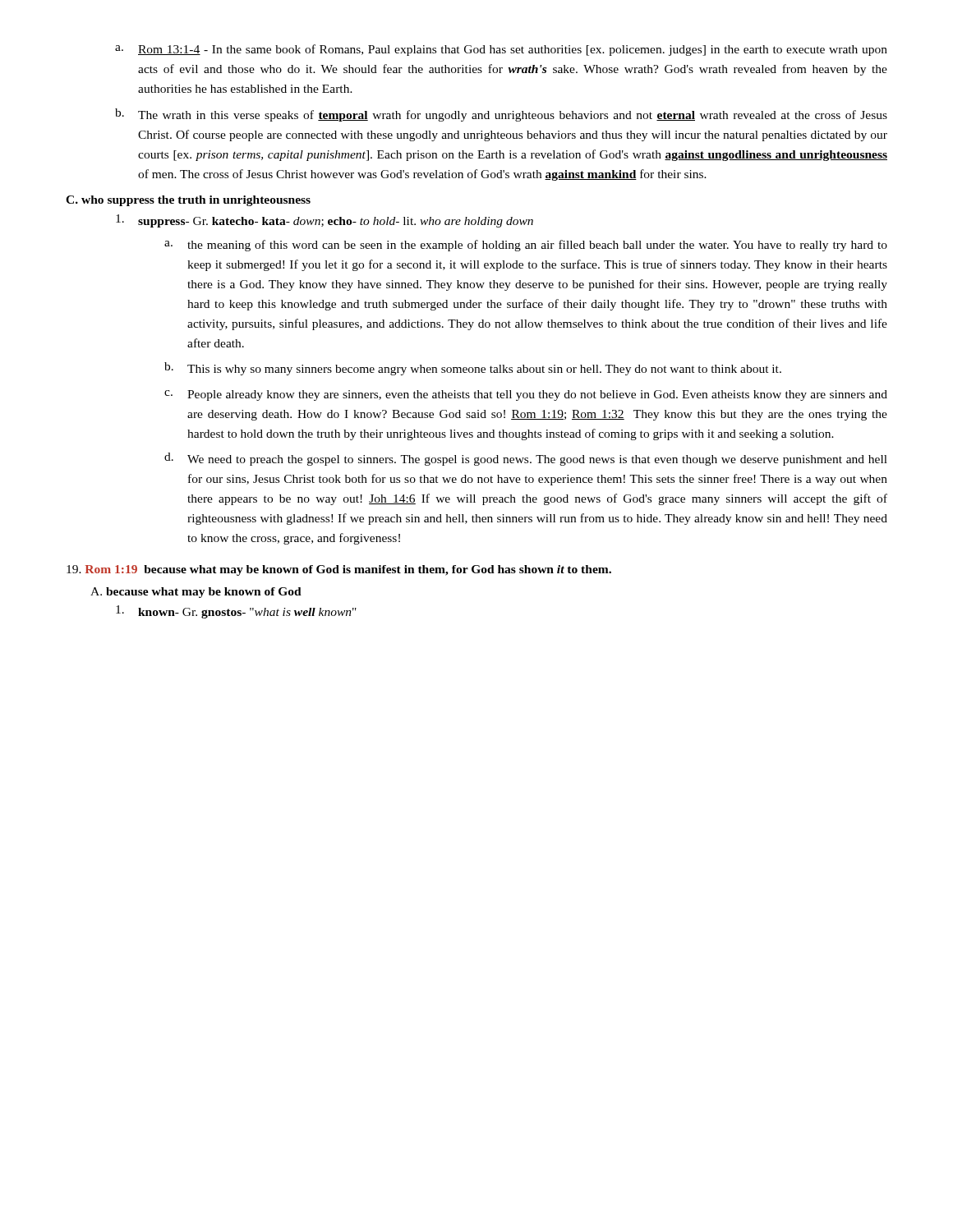Find the list item with the text "b. The wrath in this verse speaks"
Viewport: 953px width, 1232px height.
(501, 145)
